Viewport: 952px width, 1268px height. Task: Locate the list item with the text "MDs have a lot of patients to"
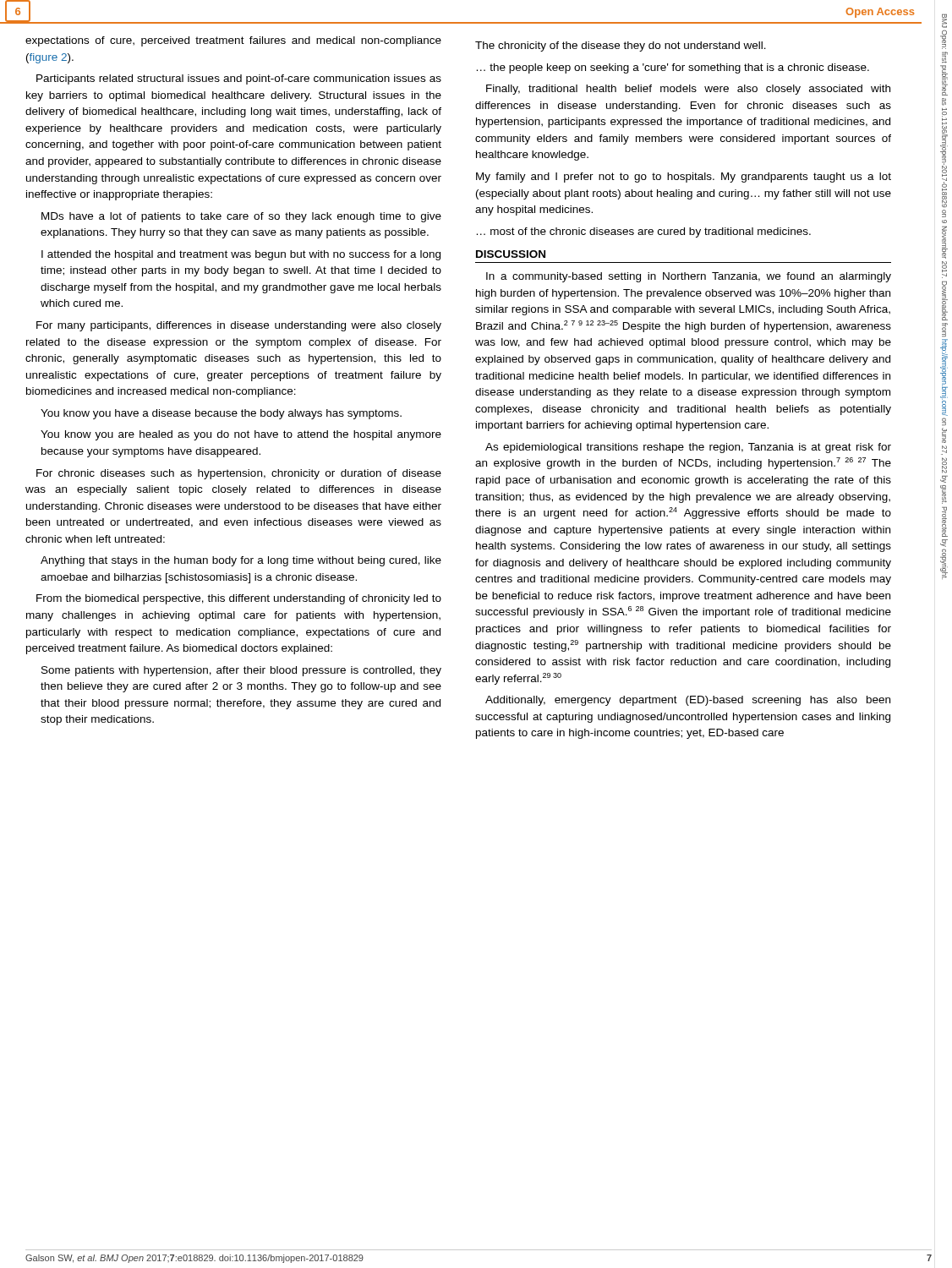point(241,224)
